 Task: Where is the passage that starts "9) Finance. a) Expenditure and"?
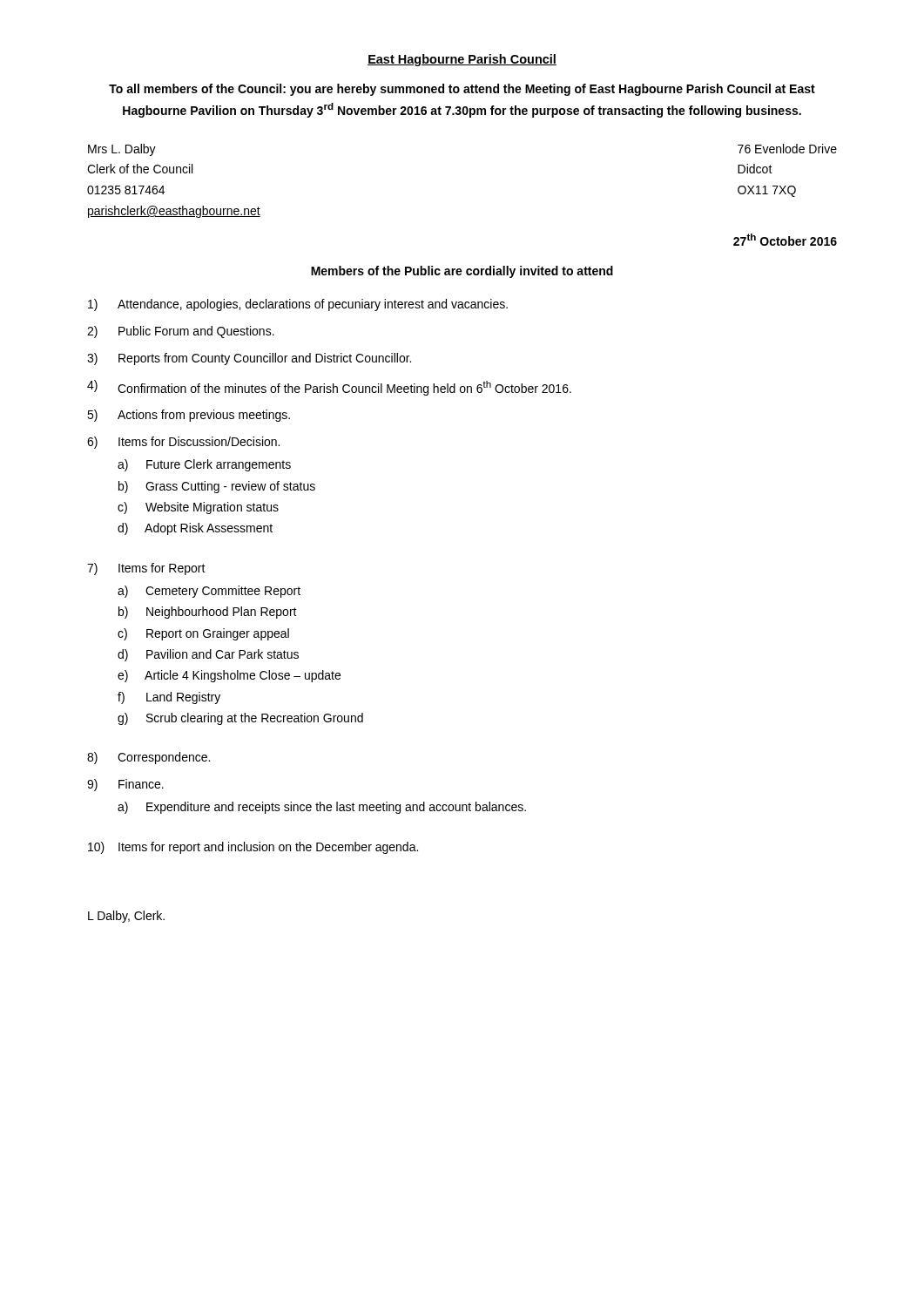point(462,803)
